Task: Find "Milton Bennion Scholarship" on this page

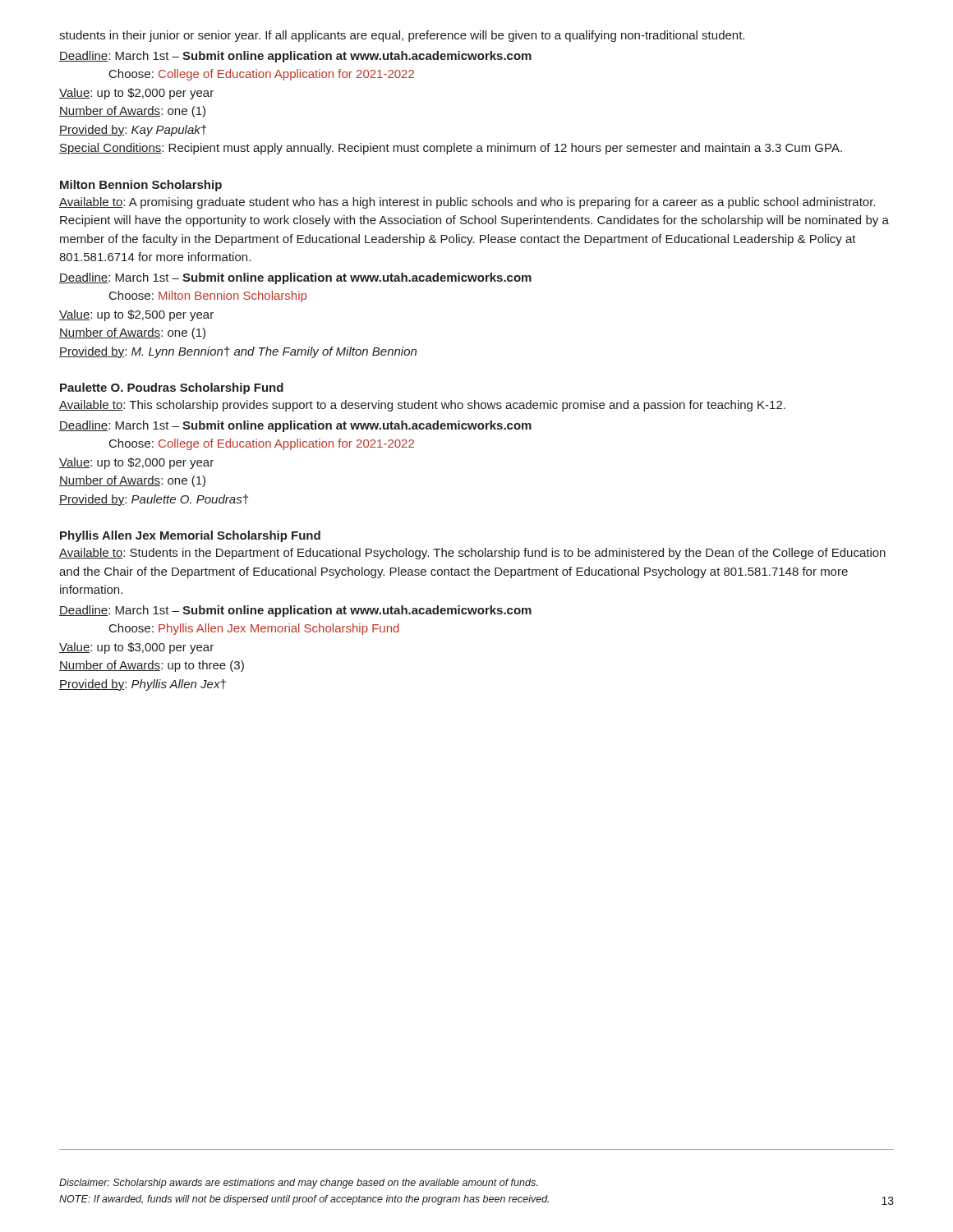Action: [x=141, y=184]
